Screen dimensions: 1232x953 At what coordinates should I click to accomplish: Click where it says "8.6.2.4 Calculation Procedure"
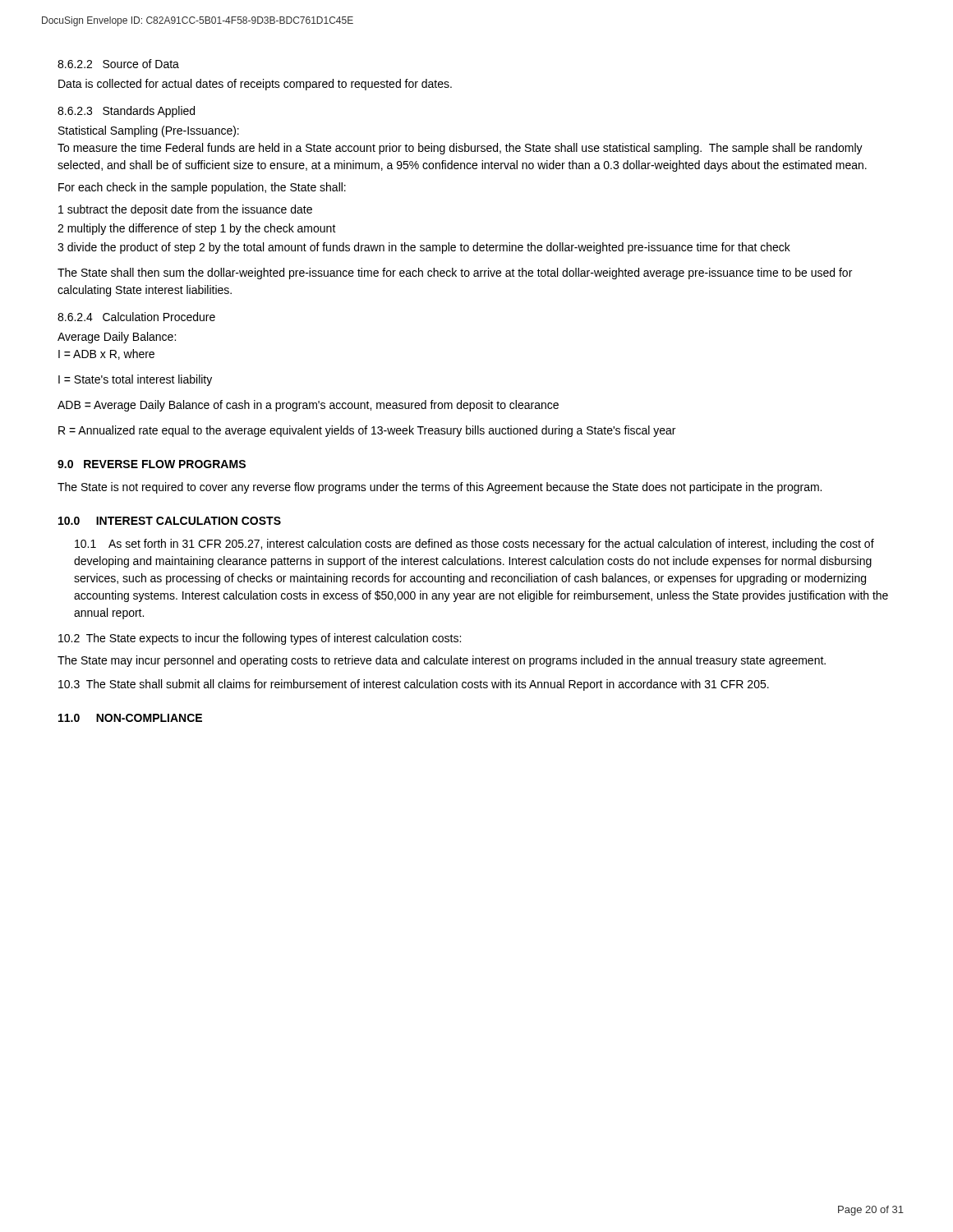tap(136, 317)
